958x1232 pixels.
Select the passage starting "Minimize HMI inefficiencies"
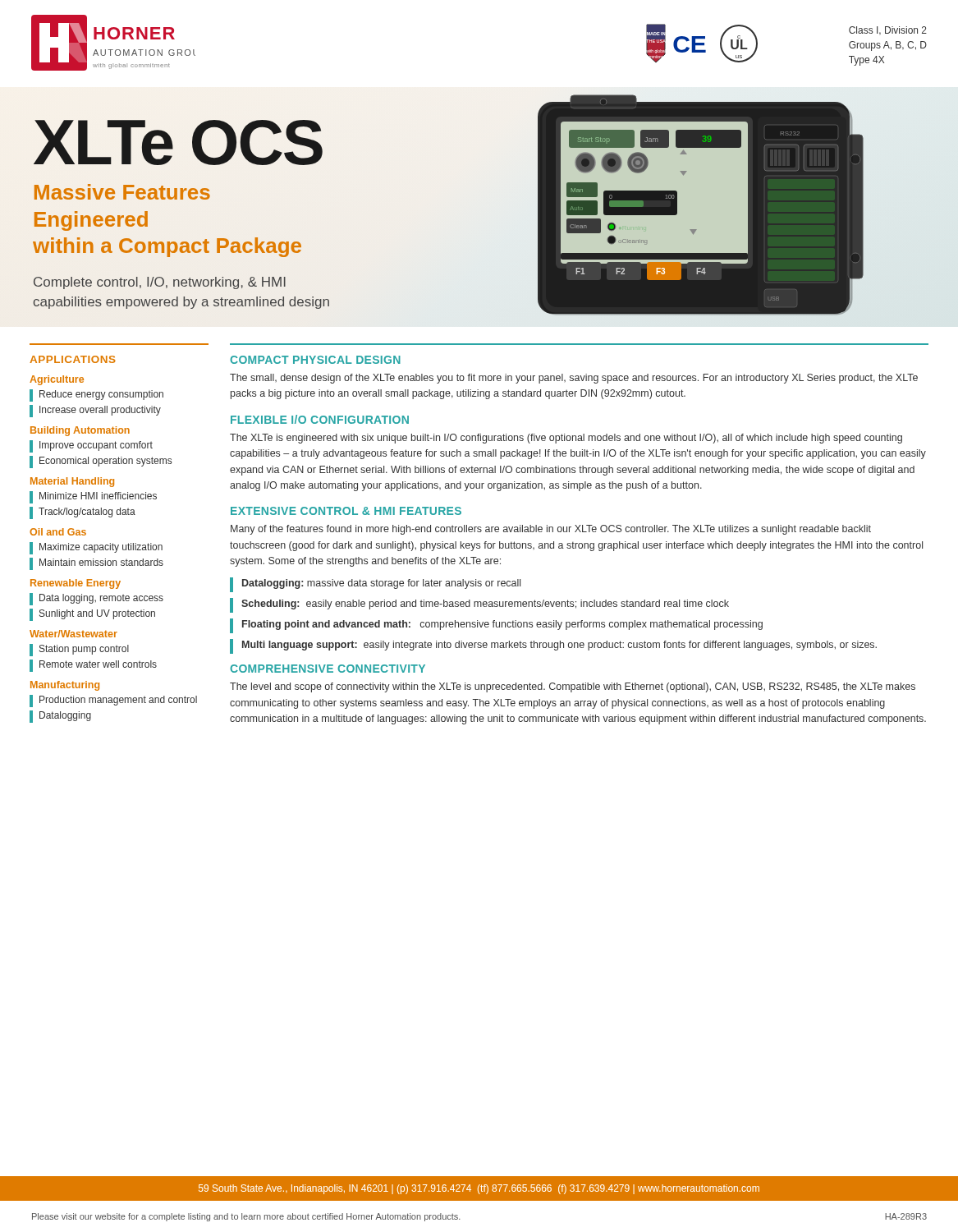point(93,497)
